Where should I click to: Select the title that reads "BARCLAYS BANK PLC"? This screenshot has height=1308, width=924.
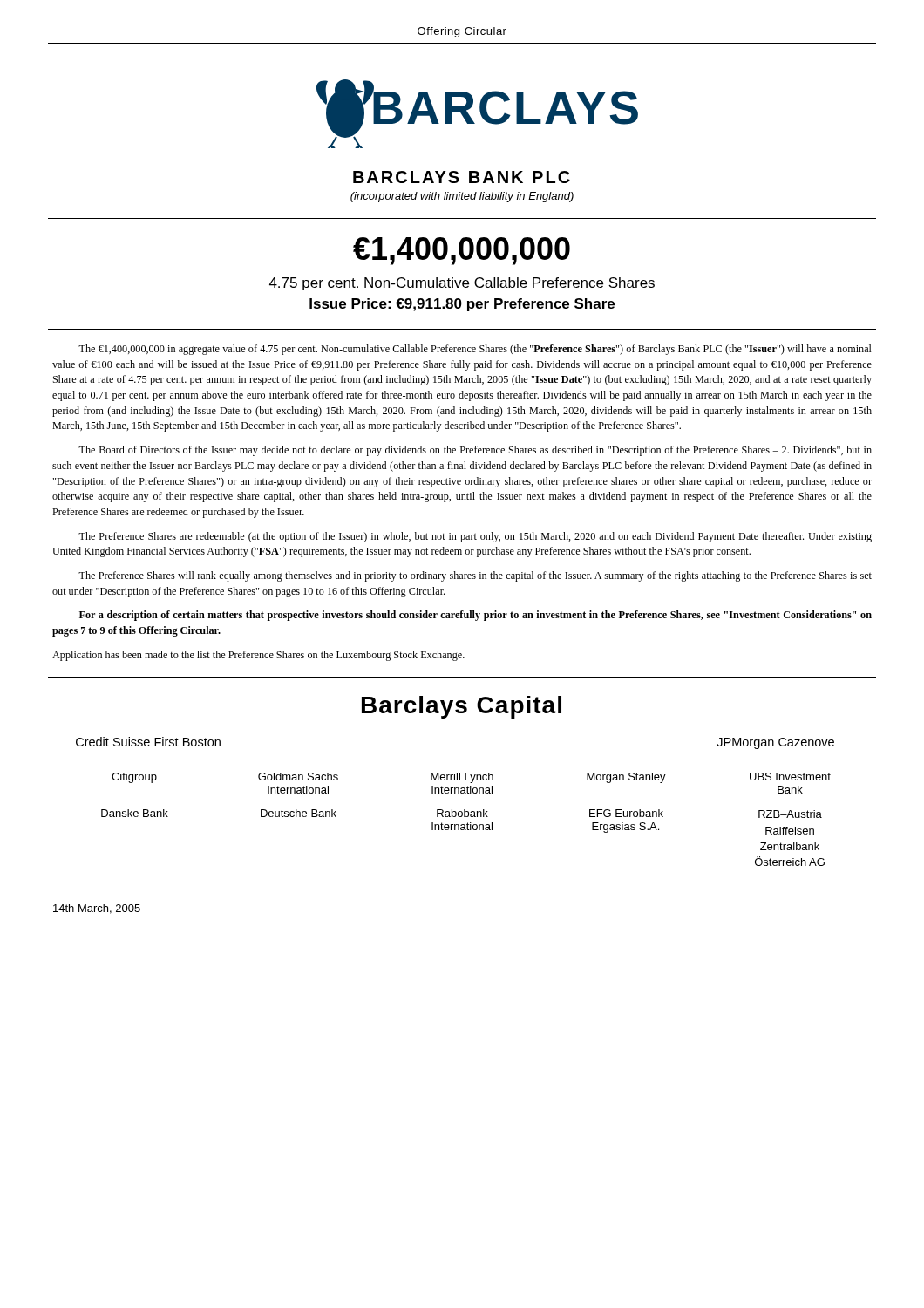pos(462,177)
